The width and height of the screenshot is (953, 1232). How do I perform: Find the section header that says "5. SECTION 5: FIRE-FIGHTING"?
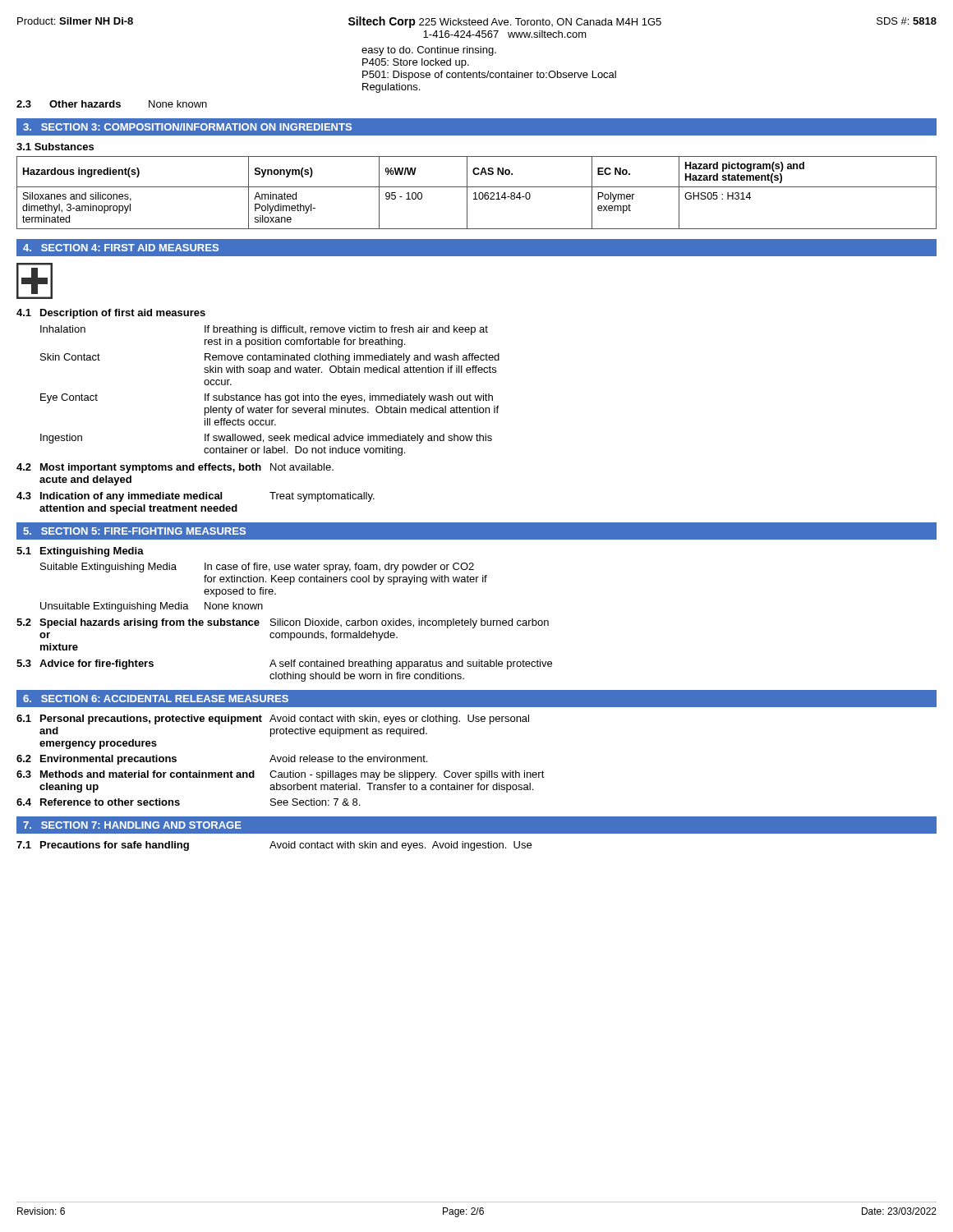(x=135, y=531)
